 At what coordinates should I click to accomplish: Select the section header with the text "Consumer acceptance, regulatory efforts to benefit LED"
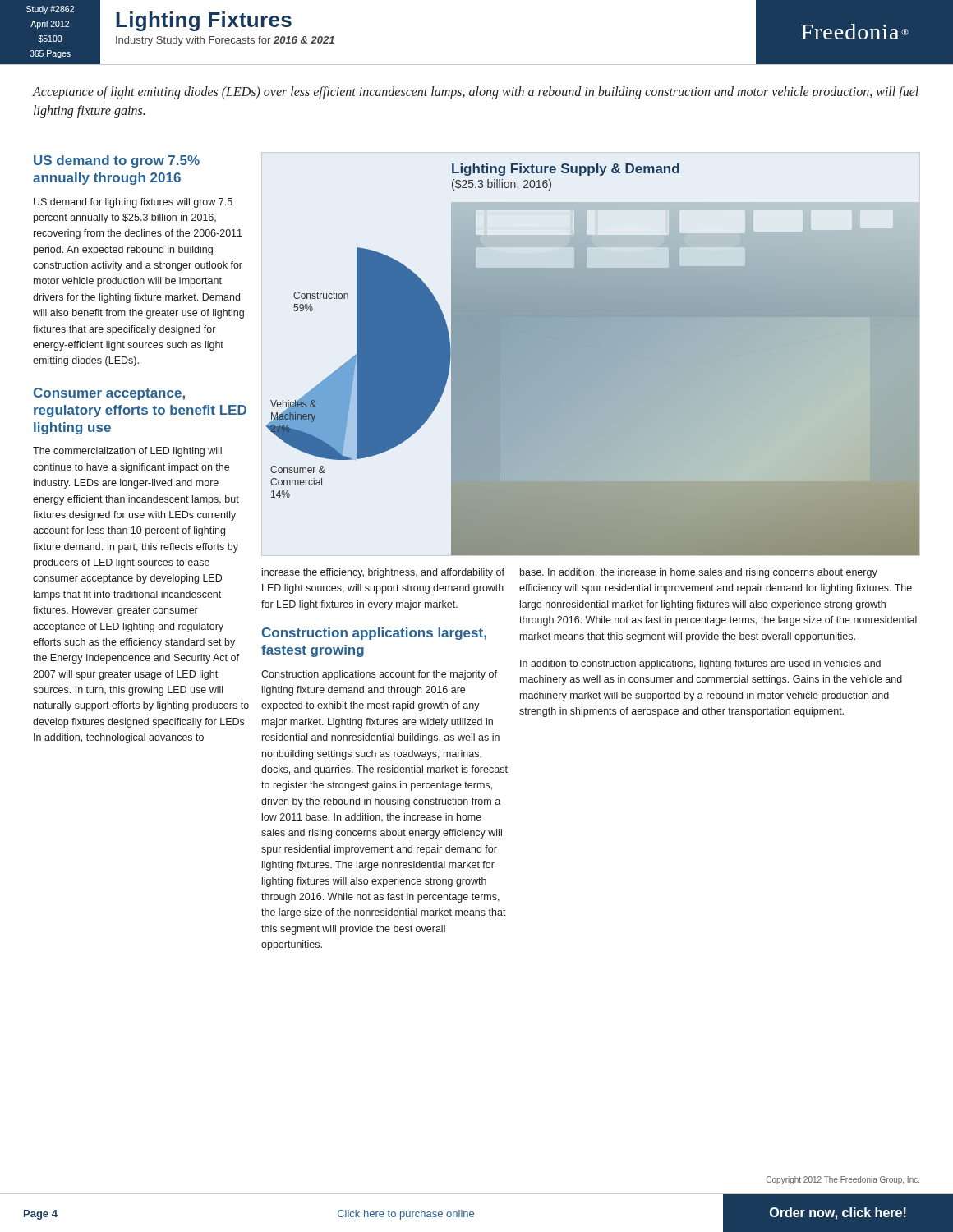coord(140,410)
